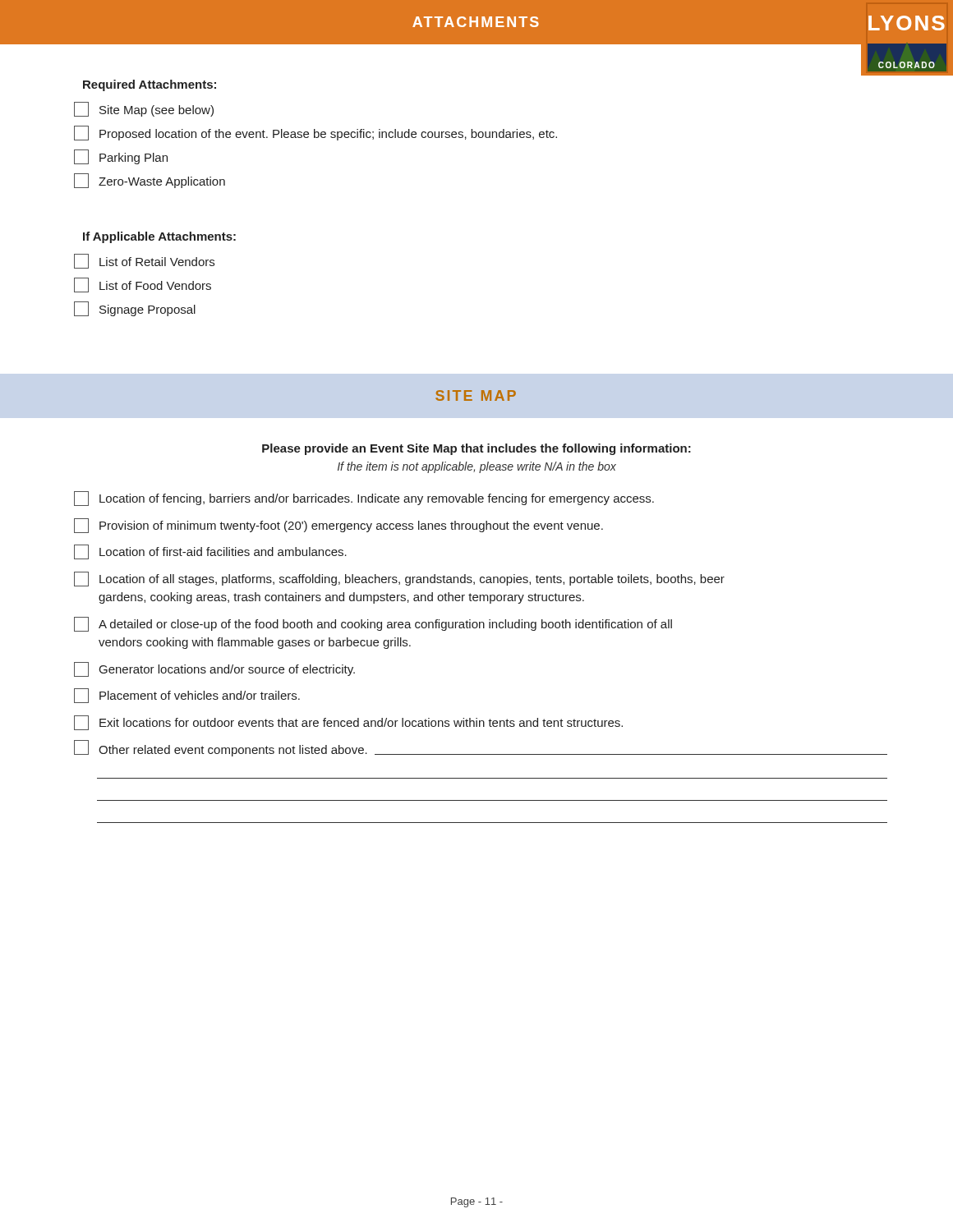The width and height of the screenshot is (953, 1232).
Task: Click where it says "Parking Plan"
Action: pos(121,157)
